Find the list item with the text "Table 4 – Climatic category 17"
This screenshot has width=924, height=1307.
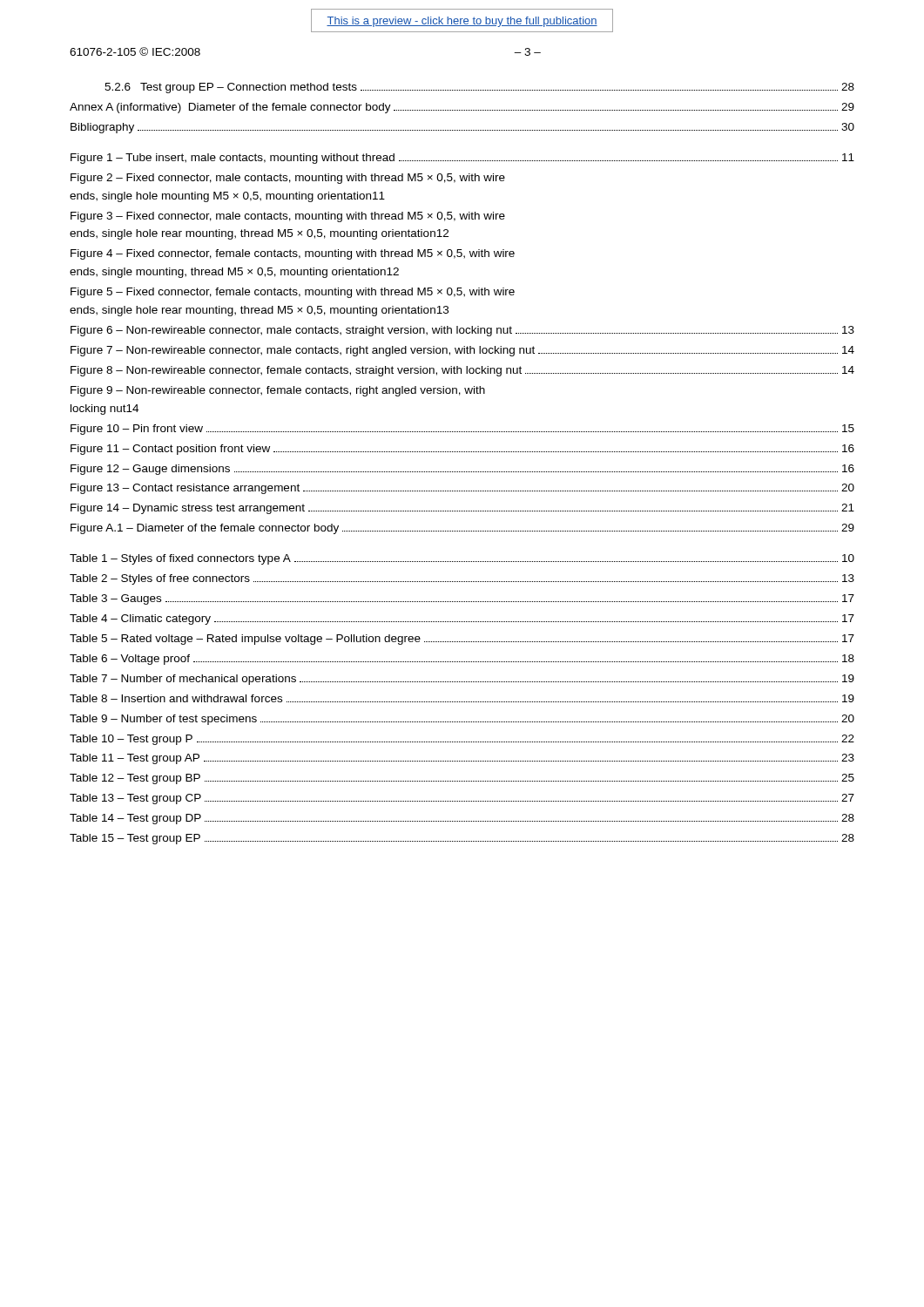[462, 619]
